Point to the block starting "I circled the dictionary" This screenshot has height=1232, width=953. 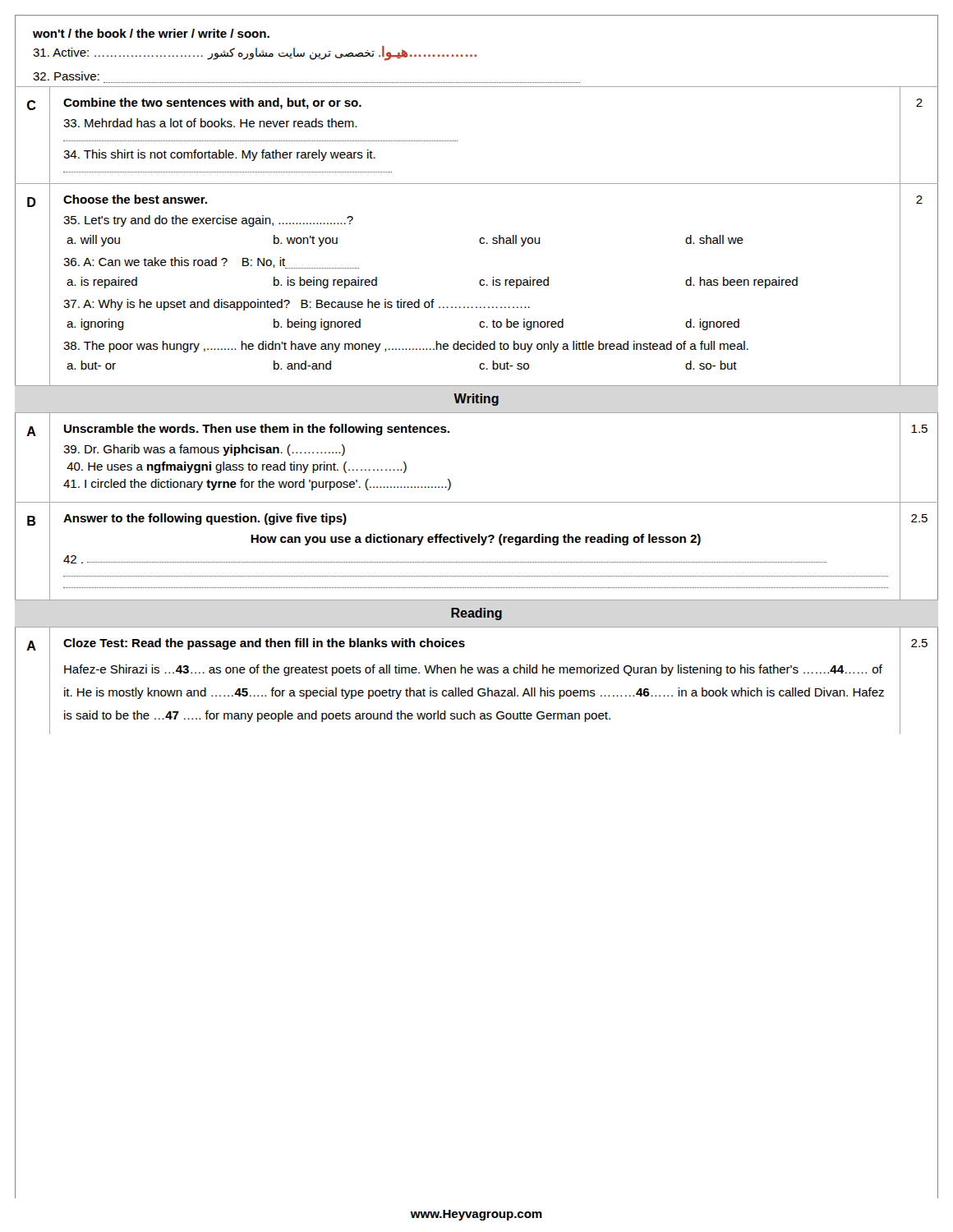coord(257,483)
